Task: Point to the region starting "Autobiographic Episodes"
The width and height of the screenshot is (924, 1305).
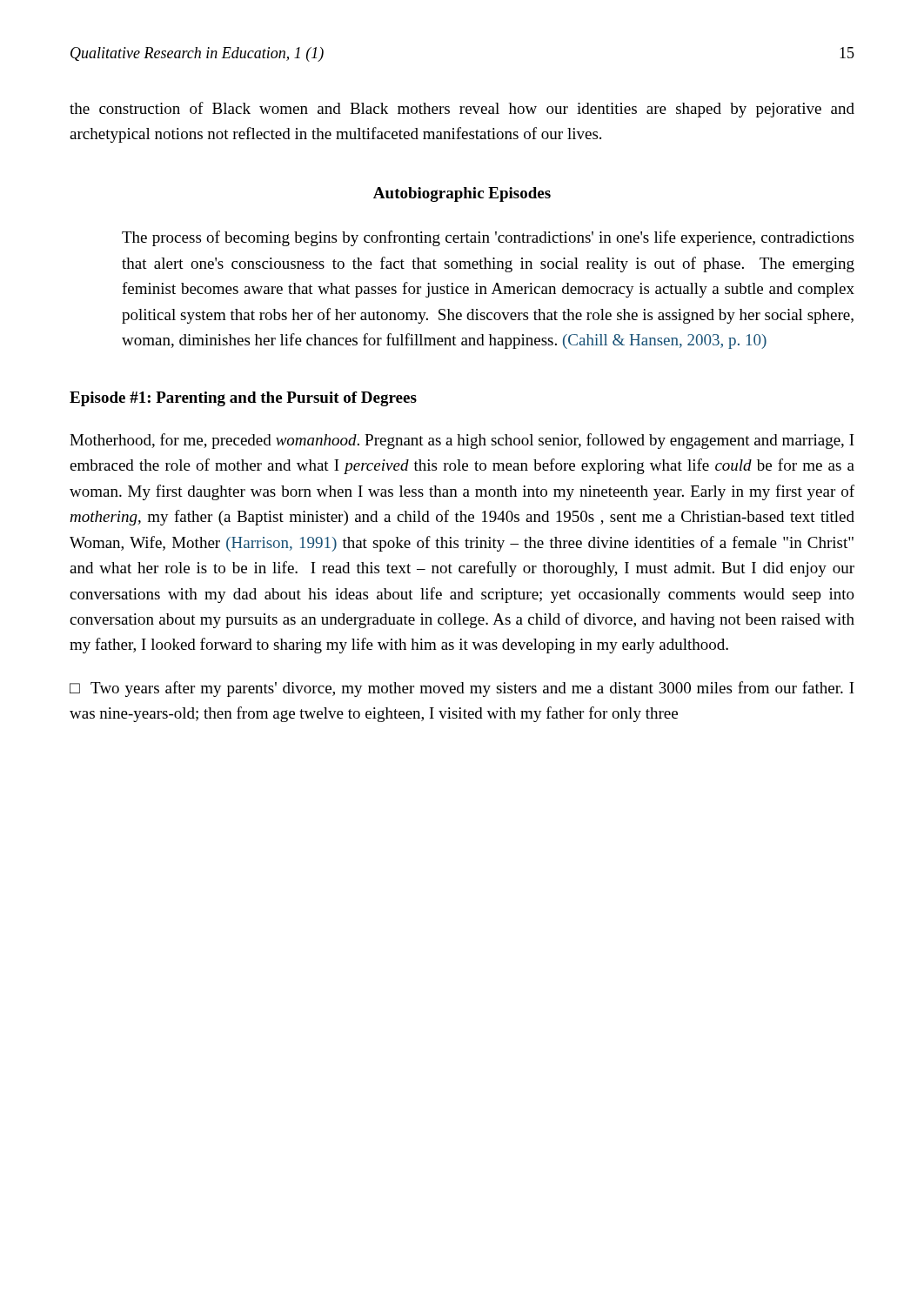Action: pyautogui.click(x=462, y=193)
